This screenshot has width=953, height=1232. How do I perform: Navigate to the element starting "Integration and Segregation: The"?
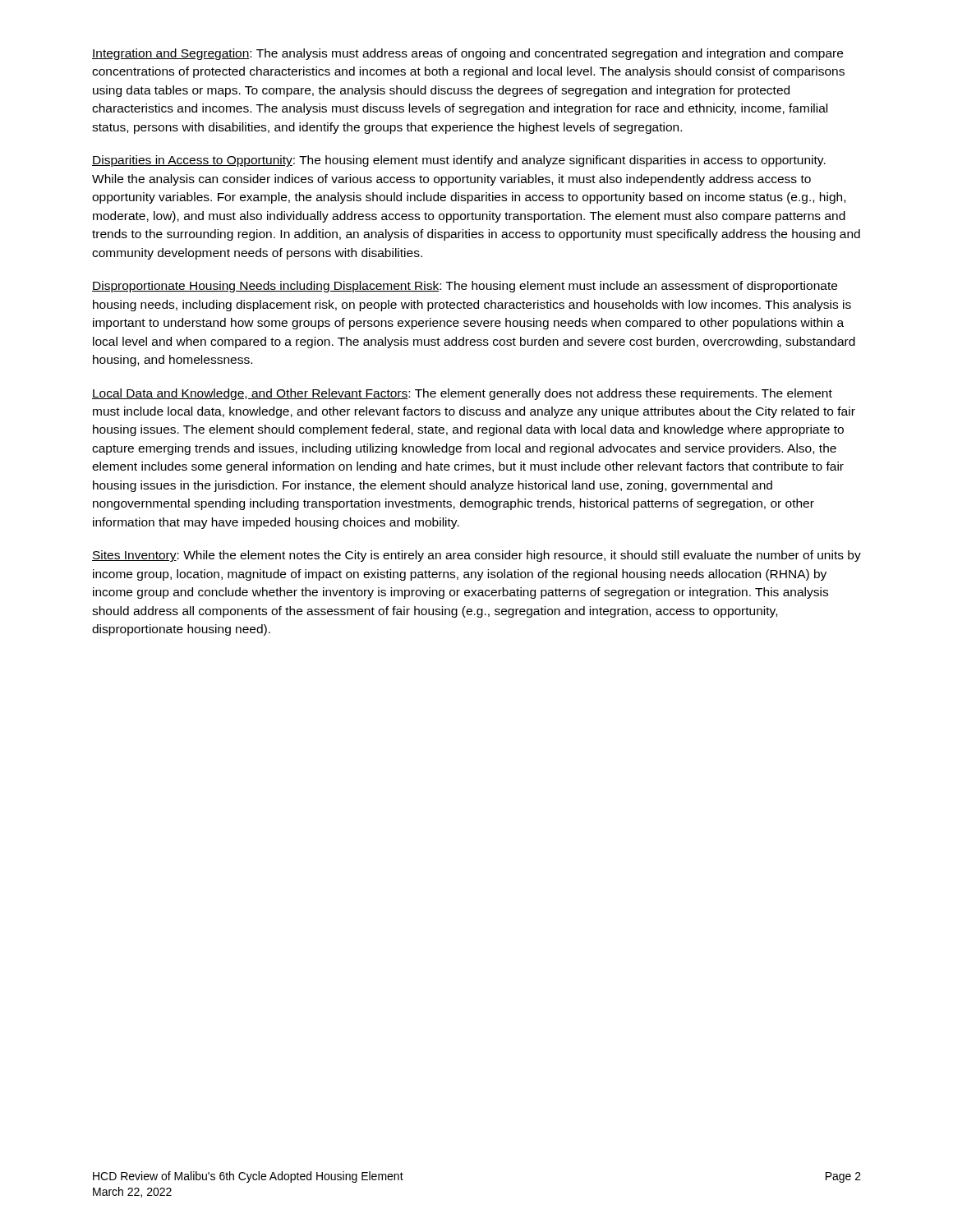(x=468, y=90)
